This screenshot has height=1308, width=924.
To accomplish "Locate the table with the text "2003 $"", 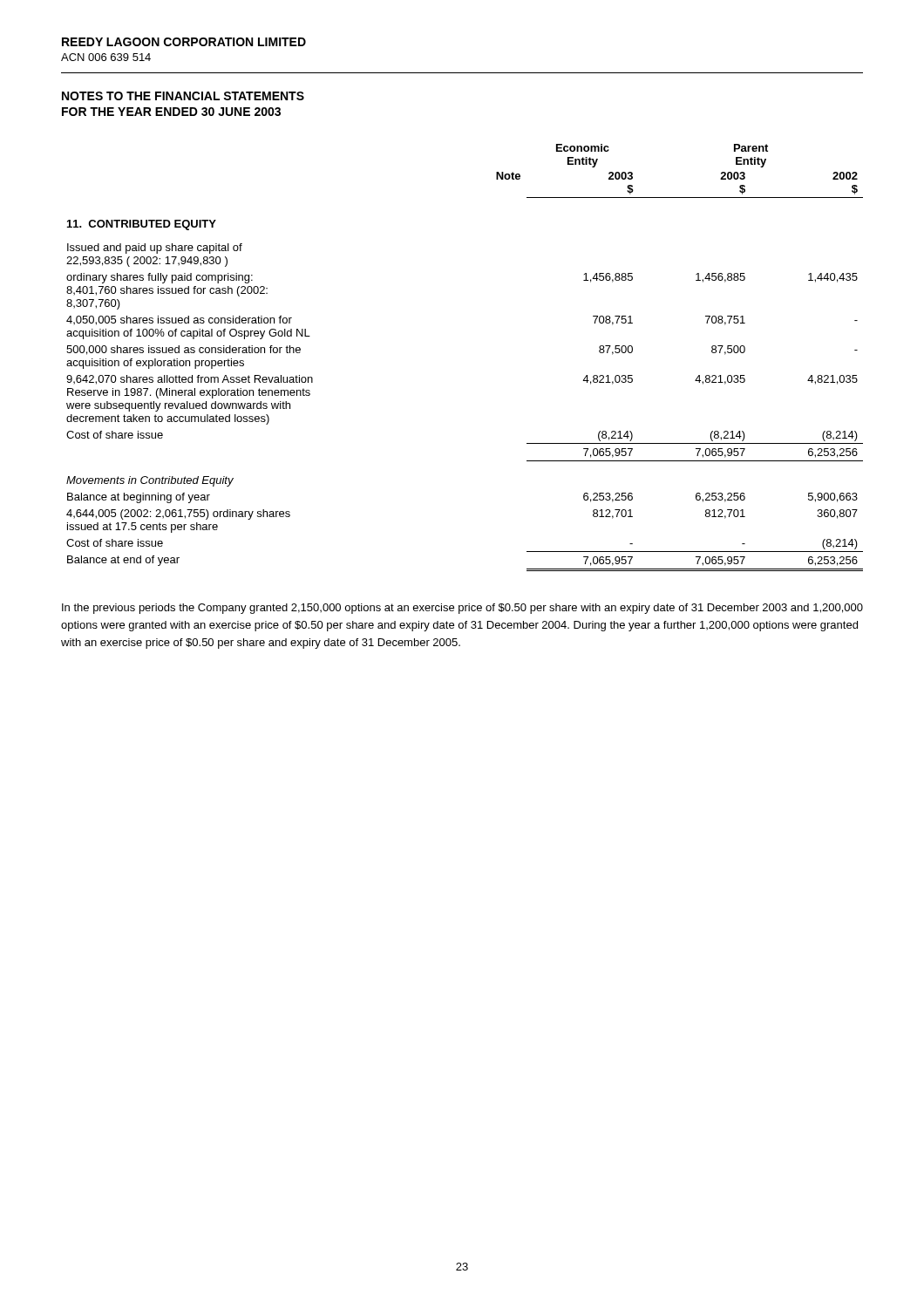I will click(x=462, y=355).
